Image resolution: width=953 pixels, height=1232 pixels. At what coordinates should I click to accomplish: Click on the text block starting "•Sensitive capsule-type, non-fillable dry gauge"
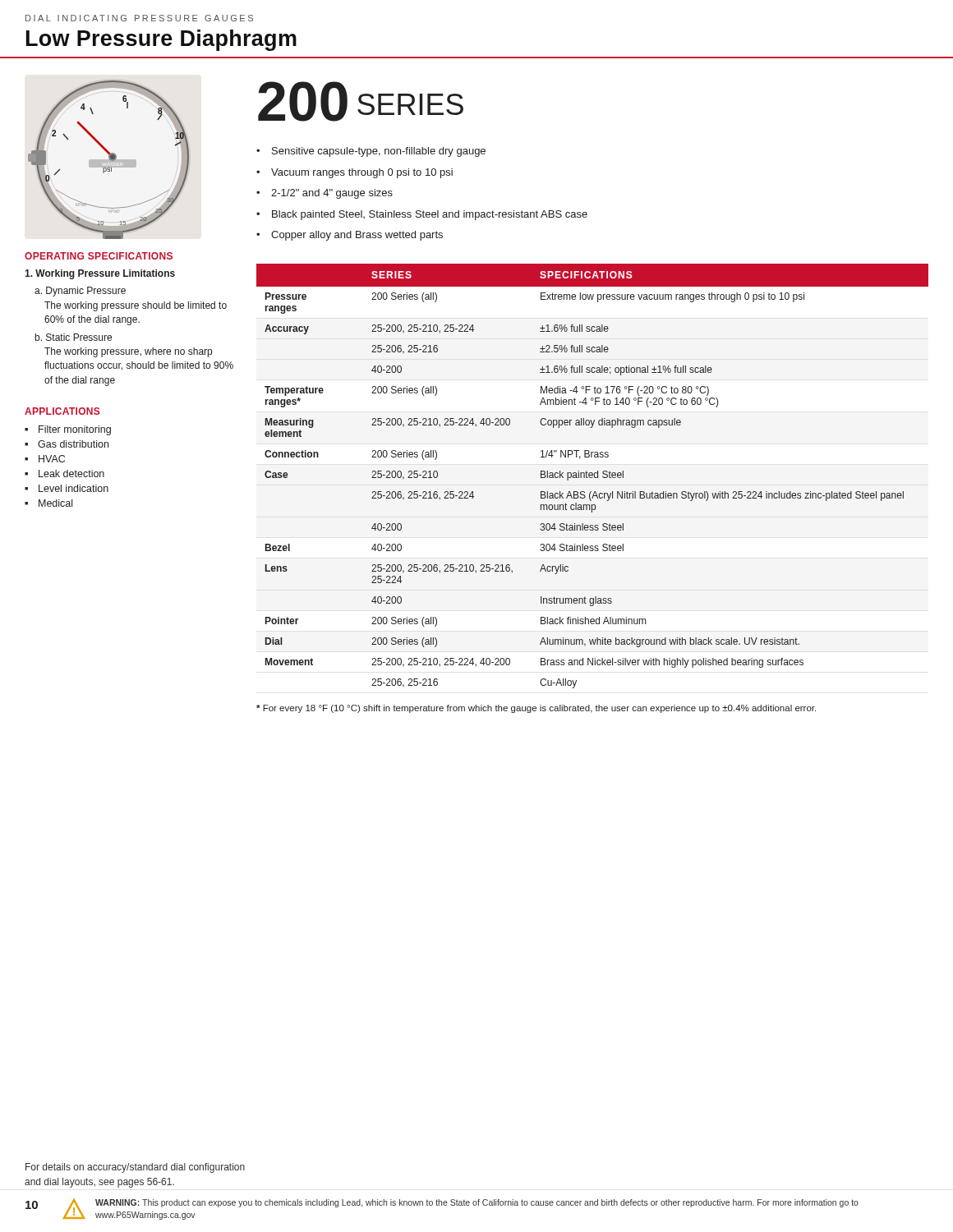[371, 151]
